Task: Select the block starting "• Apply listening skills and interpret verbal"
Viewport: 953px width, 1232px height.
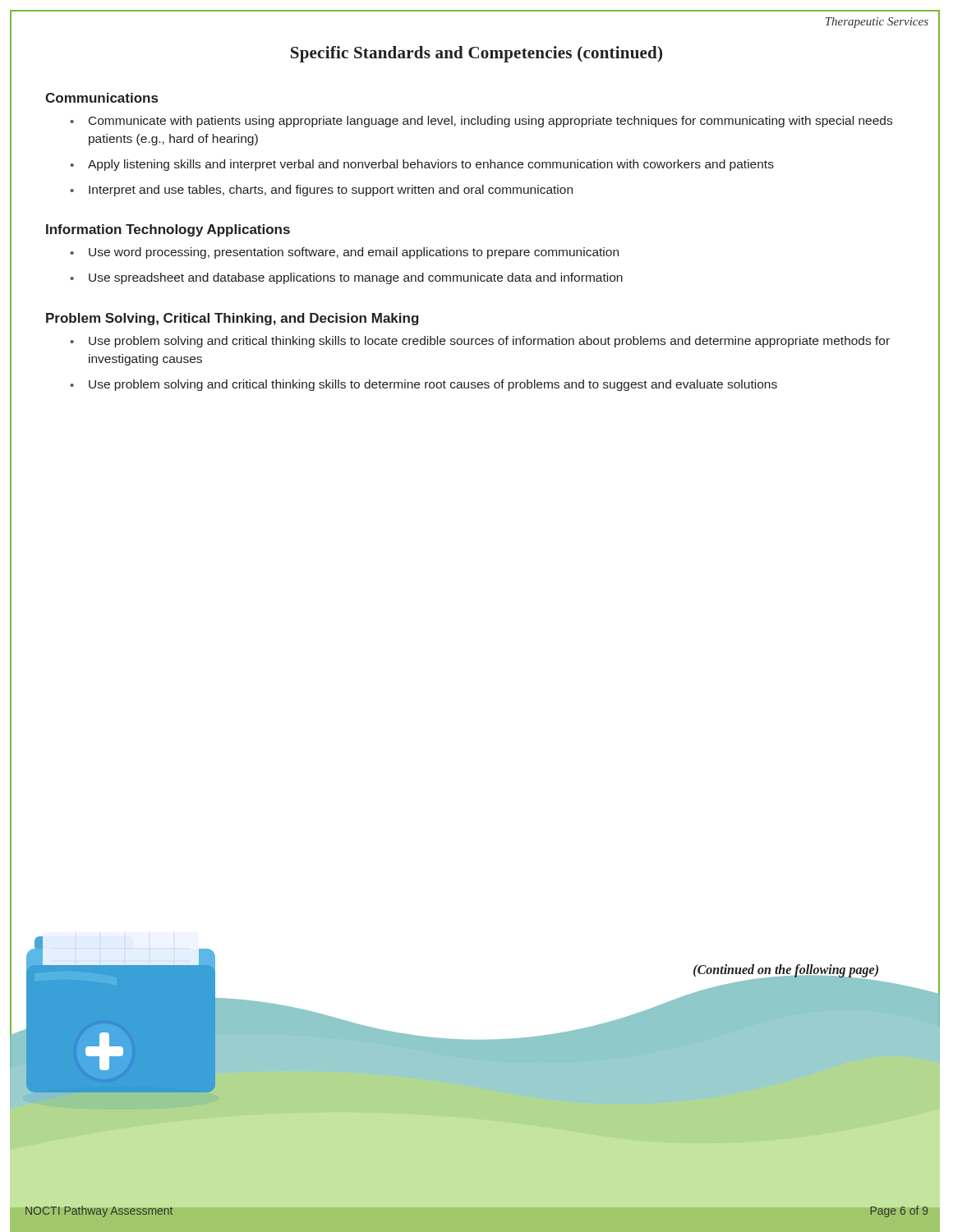Action: pyautogui.click(x=422, y=165)
